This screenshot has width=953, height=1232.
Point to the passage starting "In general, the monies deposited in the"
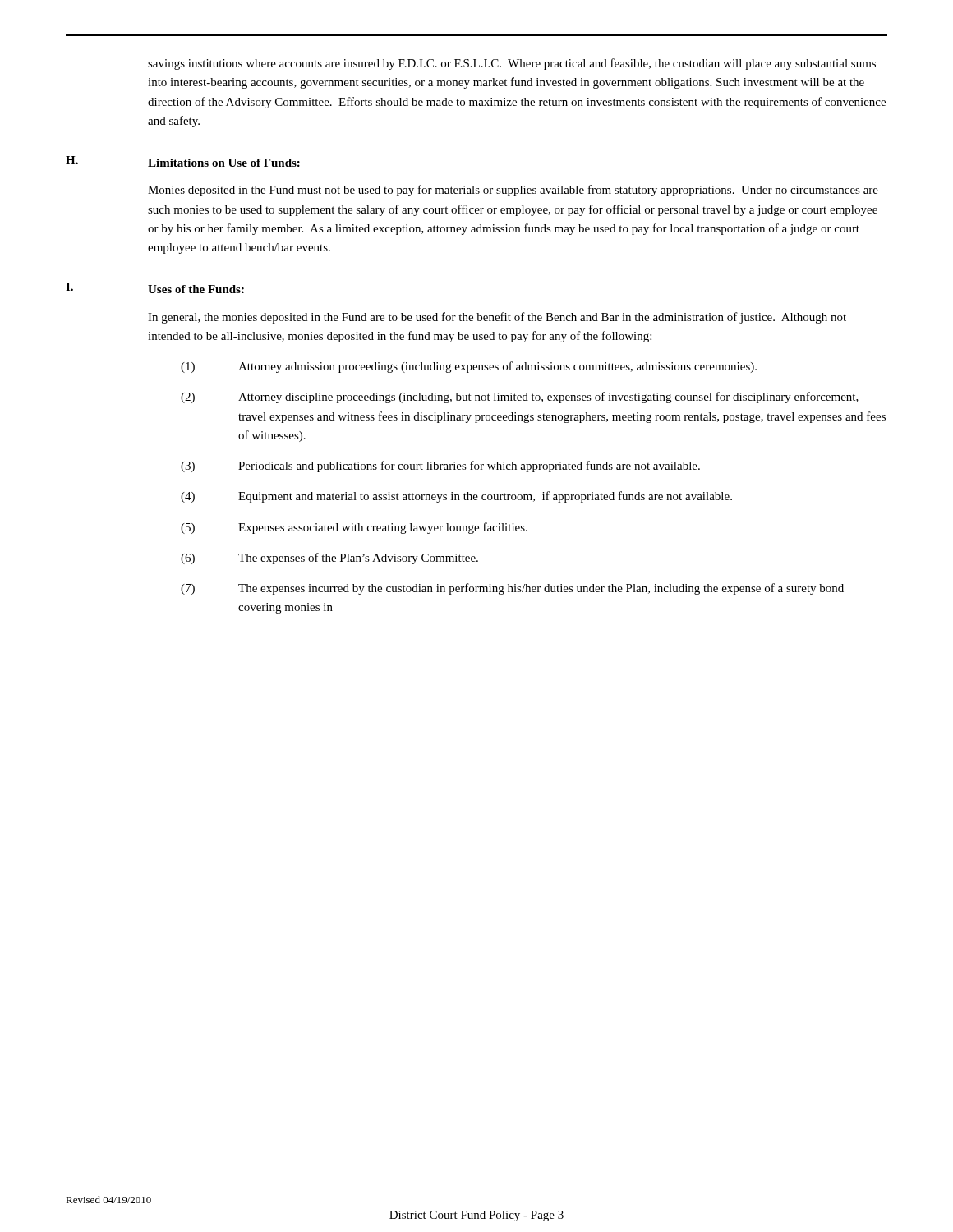pyautogui.click(x=497, y=326)
